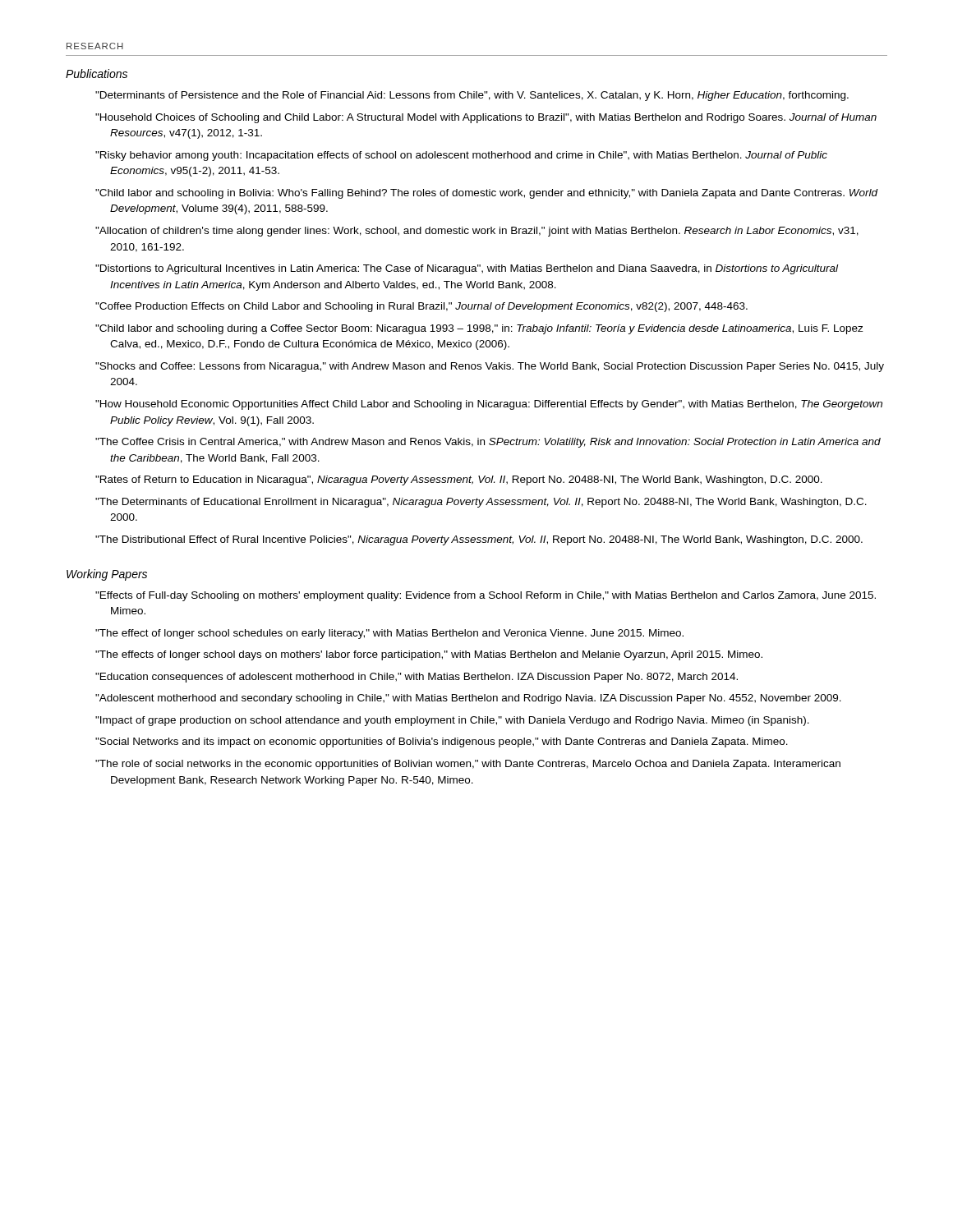953x1232 pixels.
Task: Locate the list item that says ""Allocation of children's"
Action: pos(477,238)
